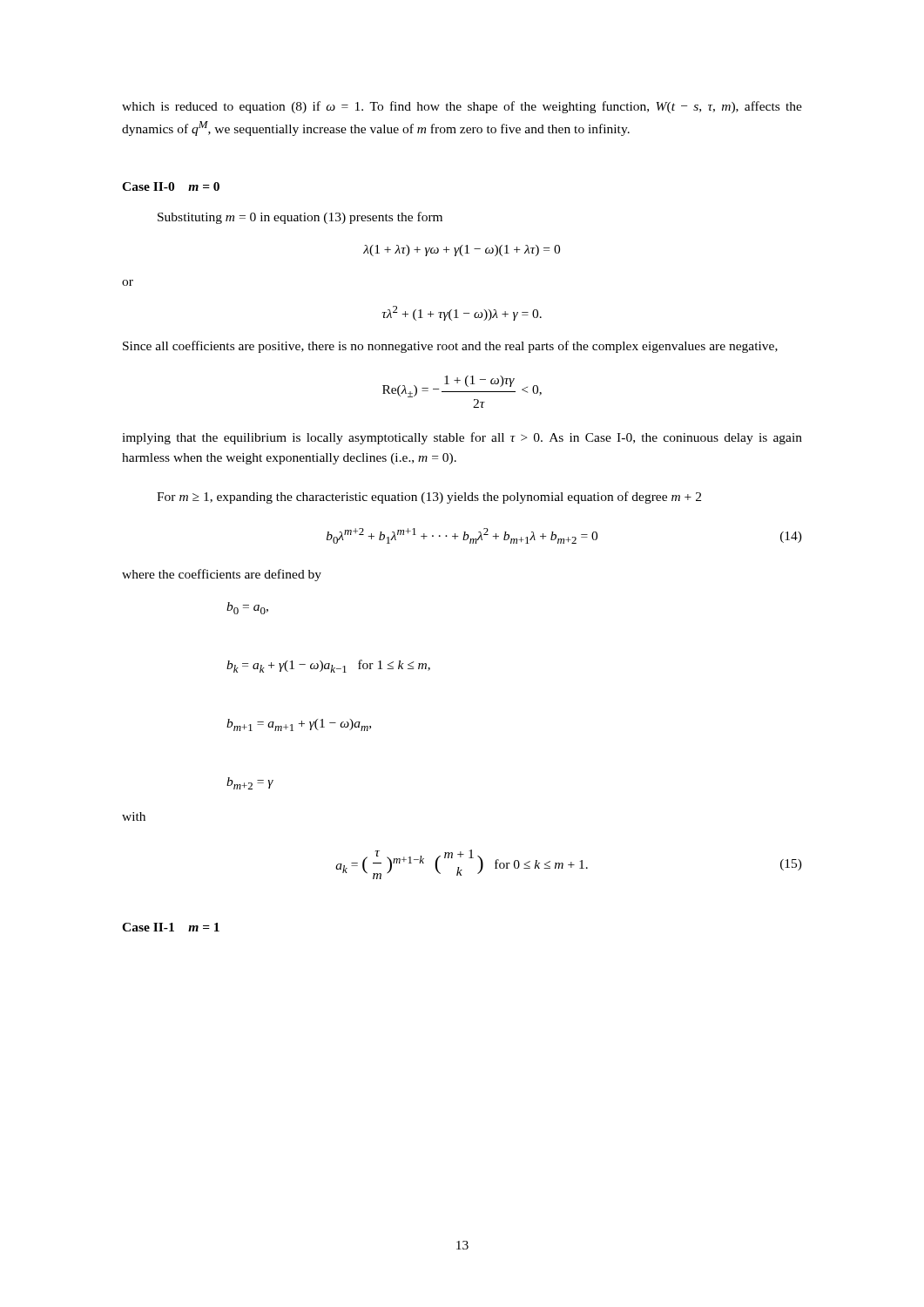Screen dimensions: 1307x924
Task: Select the text block starting "For m ≥"
Action: pos(429,496)
